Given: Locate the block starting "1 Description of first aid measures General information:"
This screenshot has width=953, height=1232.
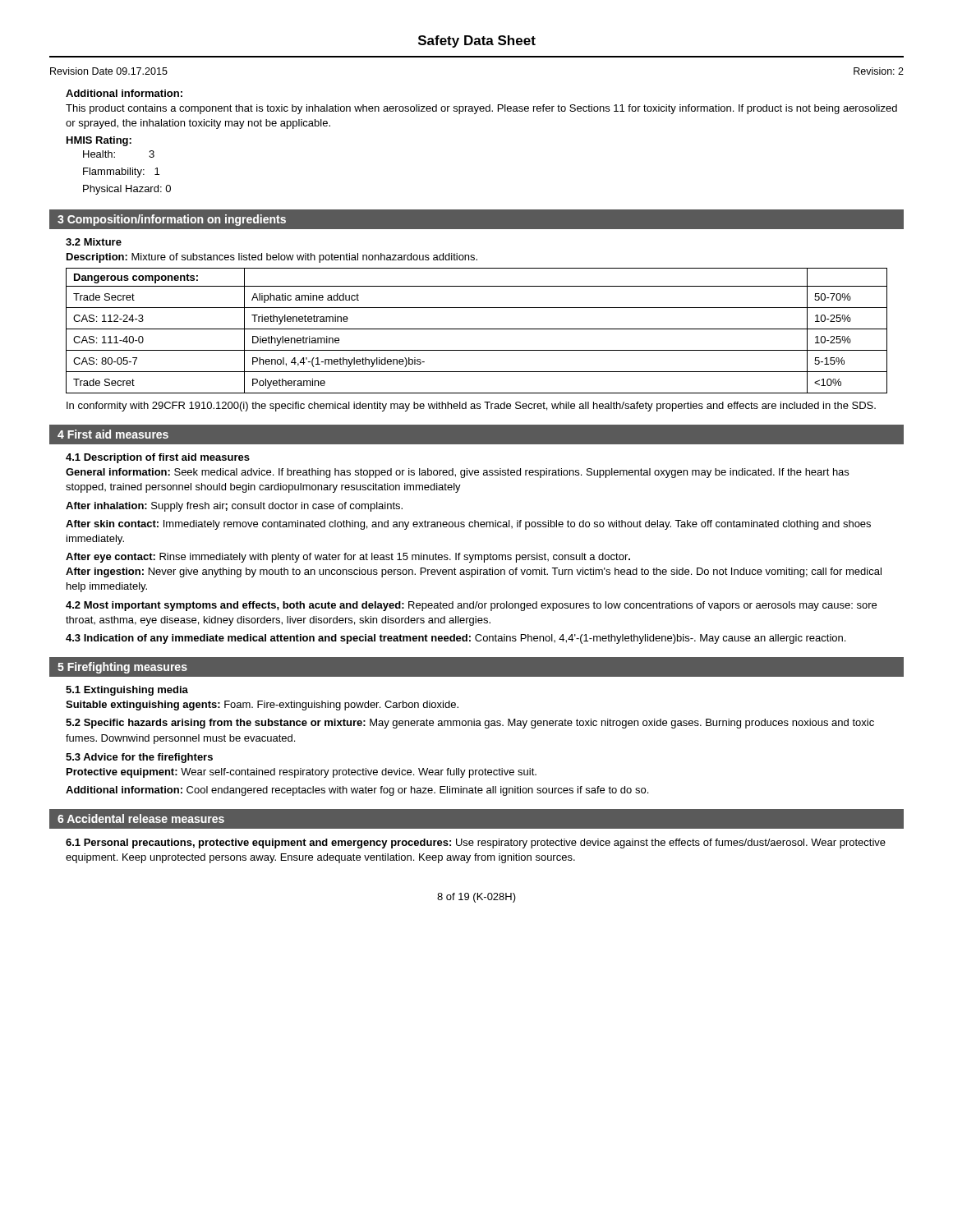Looking at the screenshot, I should click(476, 548).
